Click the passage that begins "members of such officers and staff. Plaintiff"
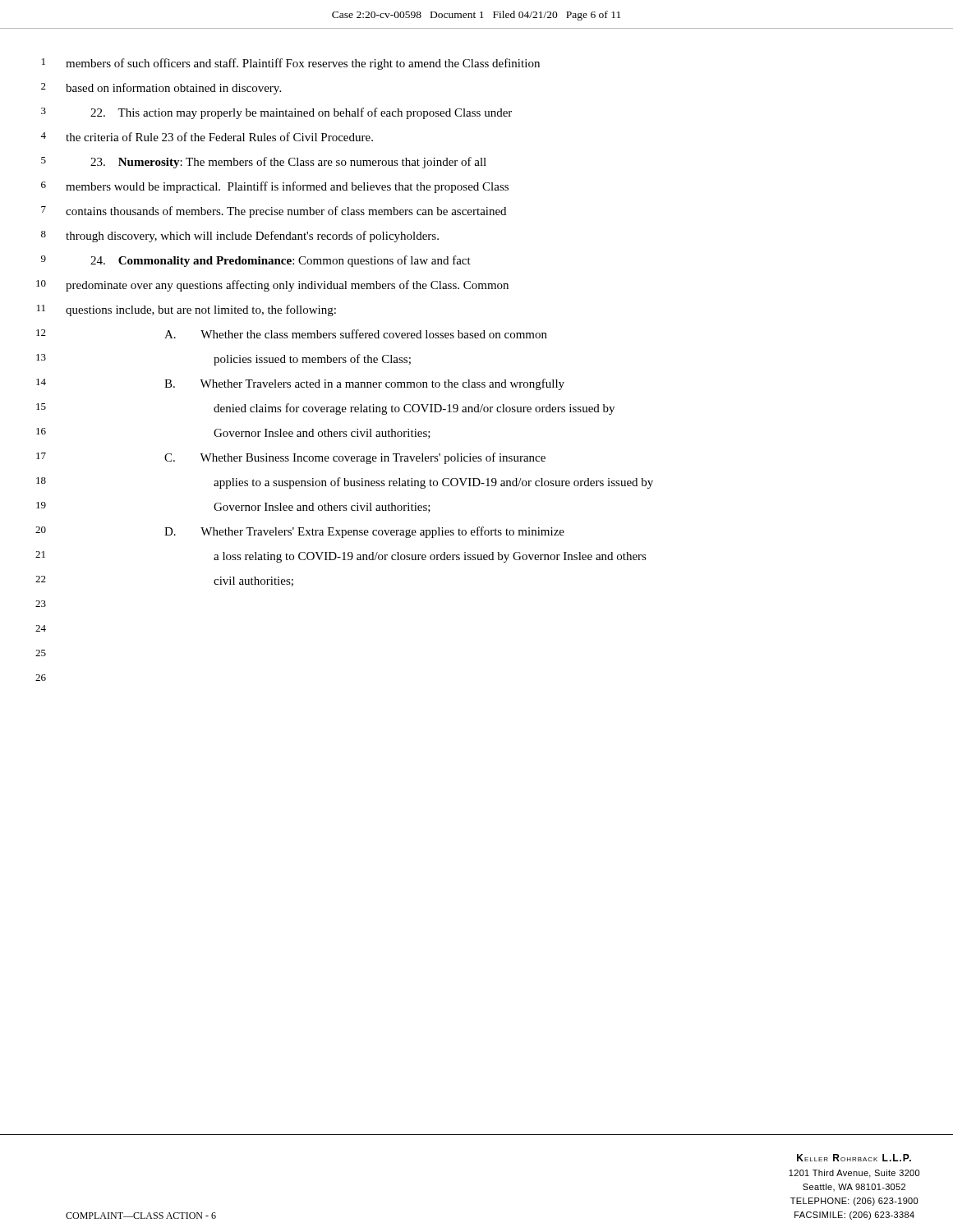The height and width of the screenshot is (1232, 953). 303,63
